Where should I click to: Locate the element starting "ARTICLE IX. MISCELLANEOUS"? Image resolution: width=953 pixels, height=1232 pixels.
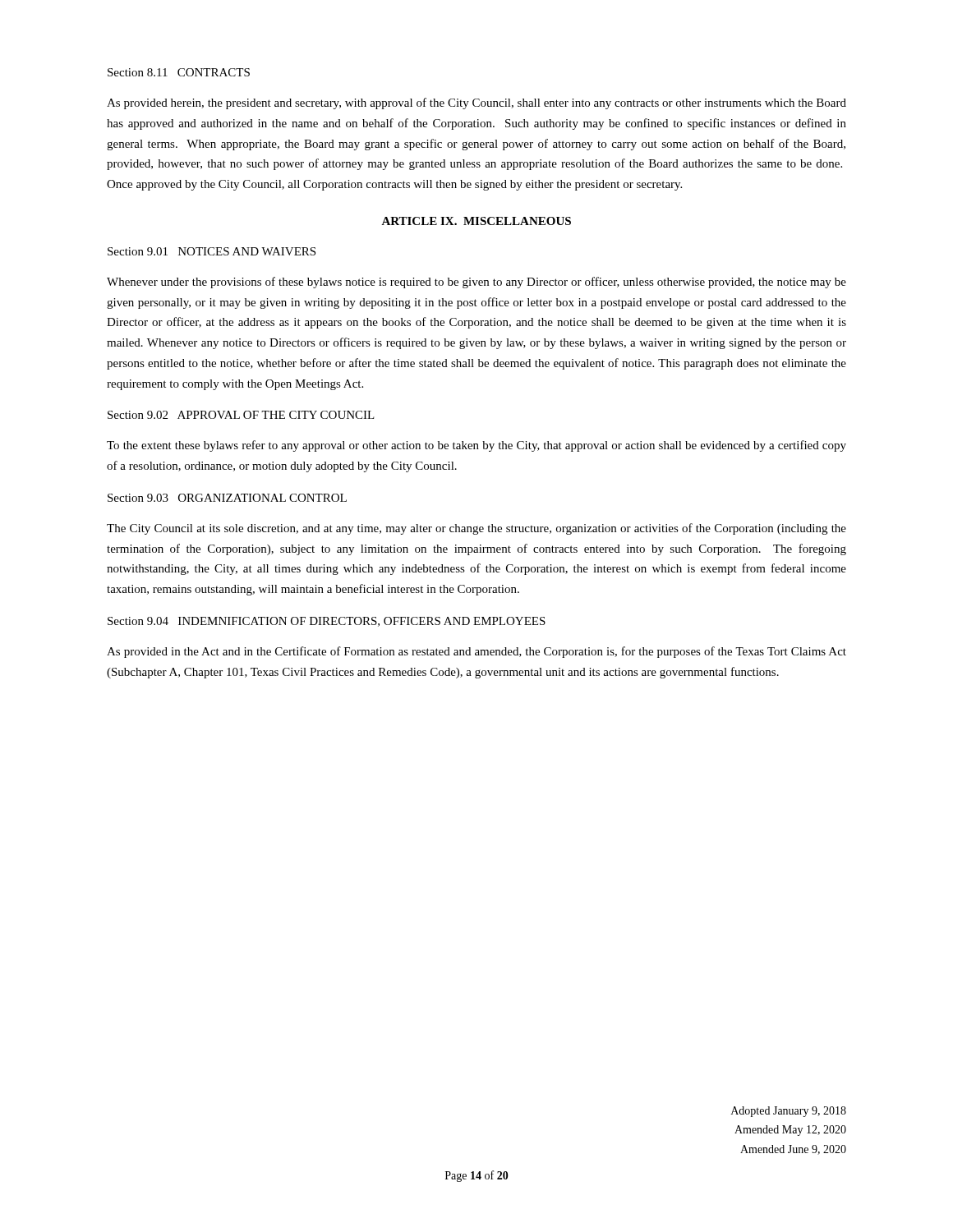pyautogui.click(x=476, y=221)
